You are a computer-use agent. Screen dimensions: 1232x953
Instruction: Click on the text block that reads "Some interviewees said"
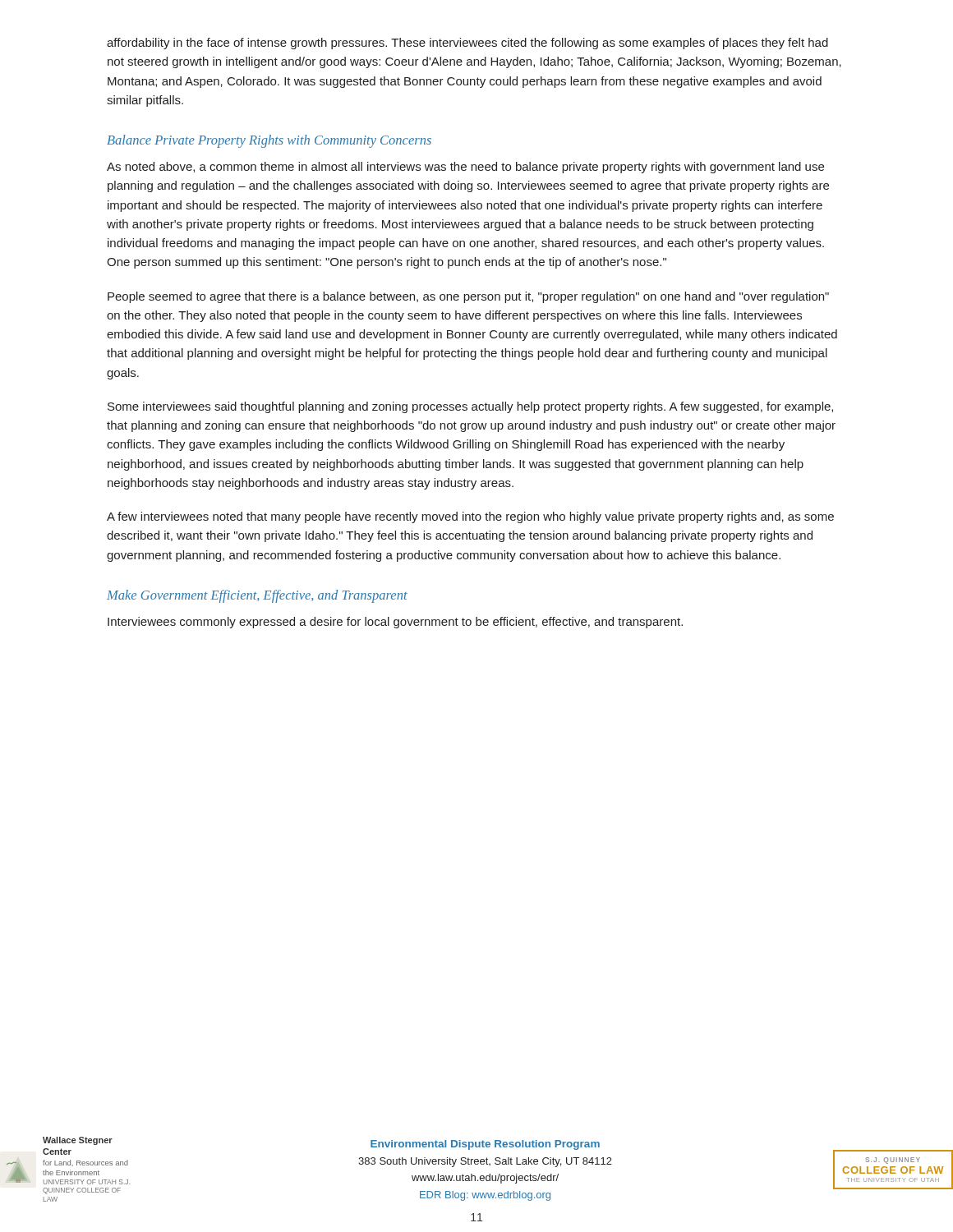click(x=471, y=444)
